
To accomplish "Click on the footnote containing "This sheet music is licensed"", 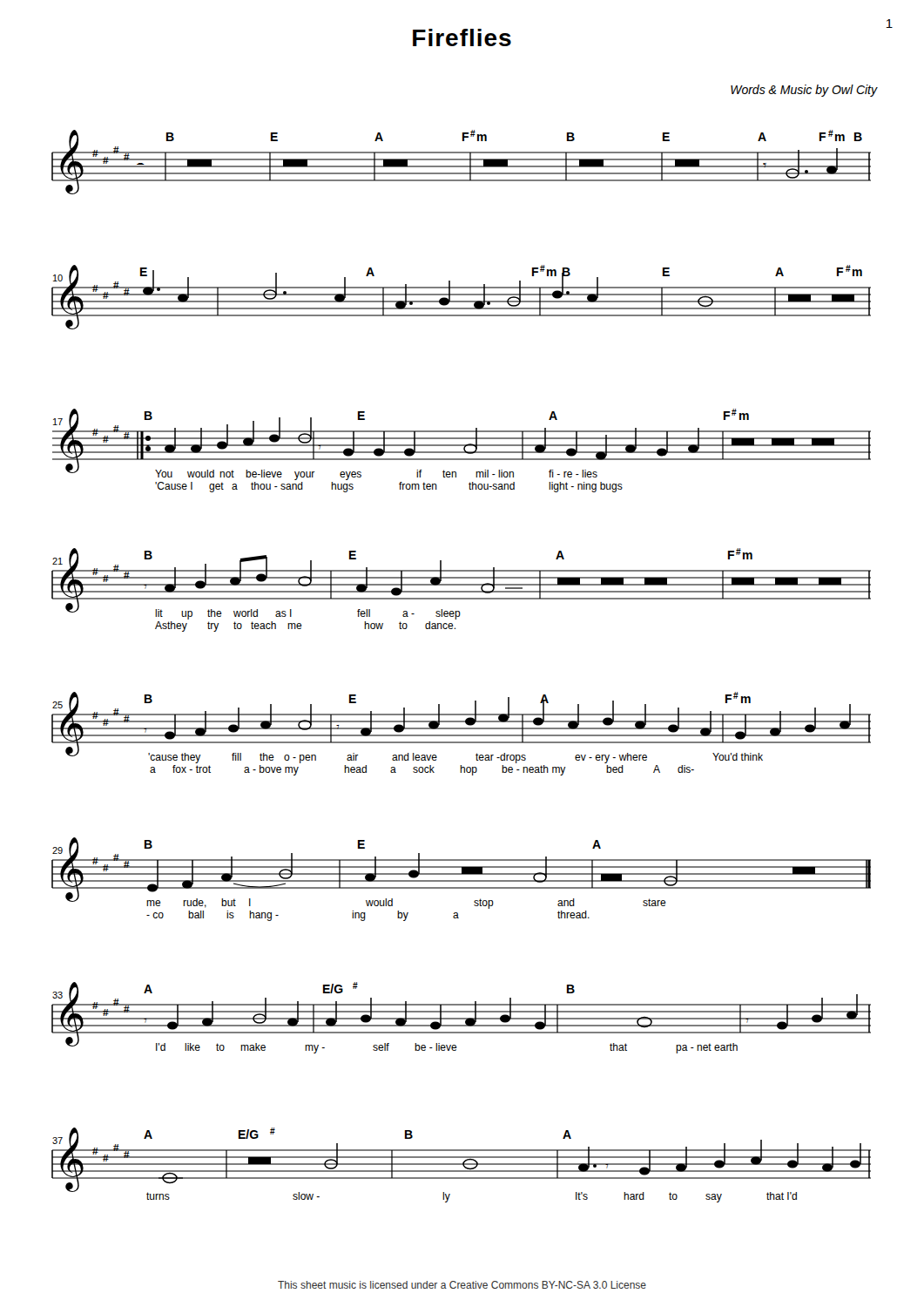I will 462,1285.
